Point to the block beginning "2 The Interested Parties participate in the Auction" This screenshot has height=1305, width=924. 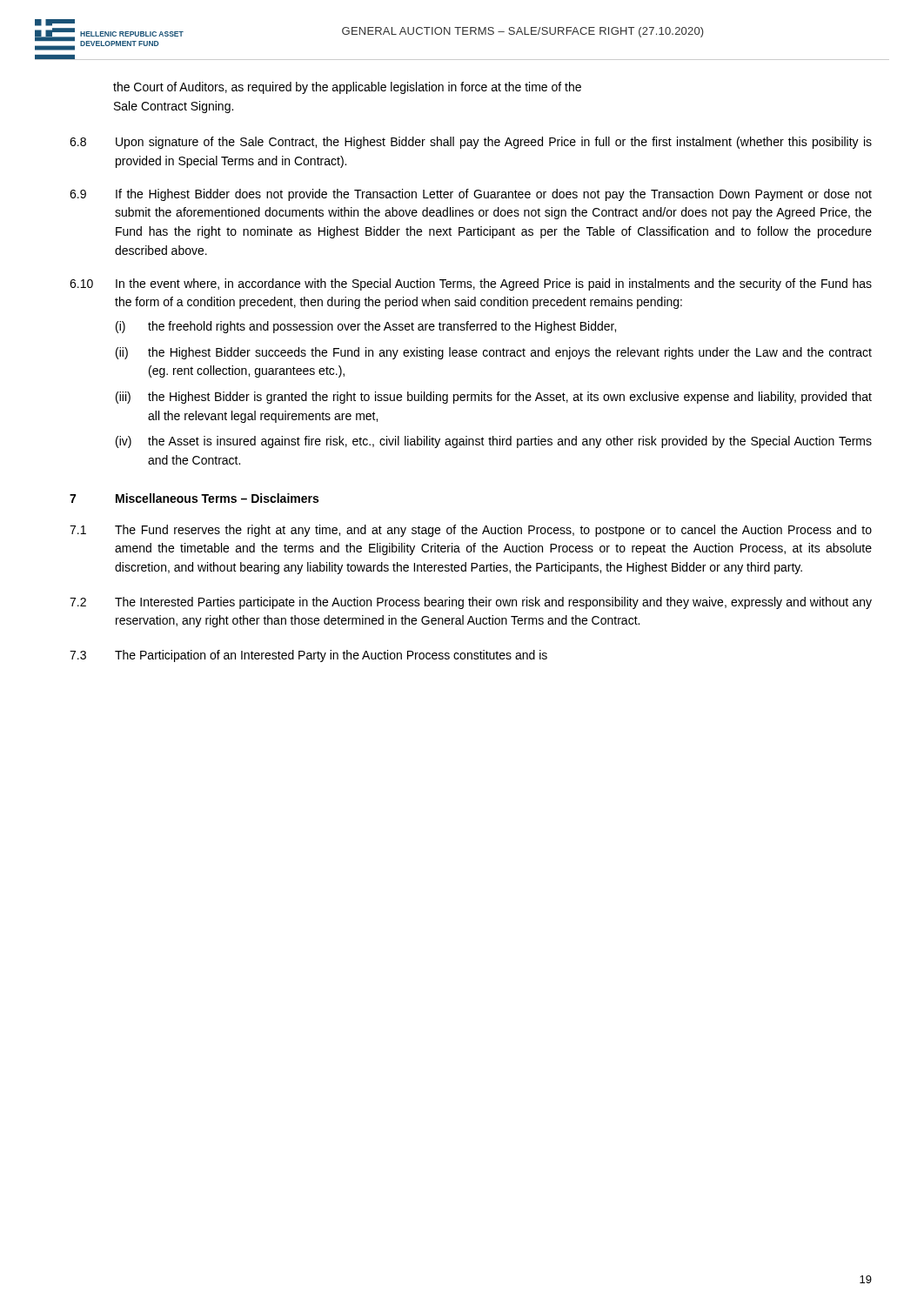pos(471,612)
